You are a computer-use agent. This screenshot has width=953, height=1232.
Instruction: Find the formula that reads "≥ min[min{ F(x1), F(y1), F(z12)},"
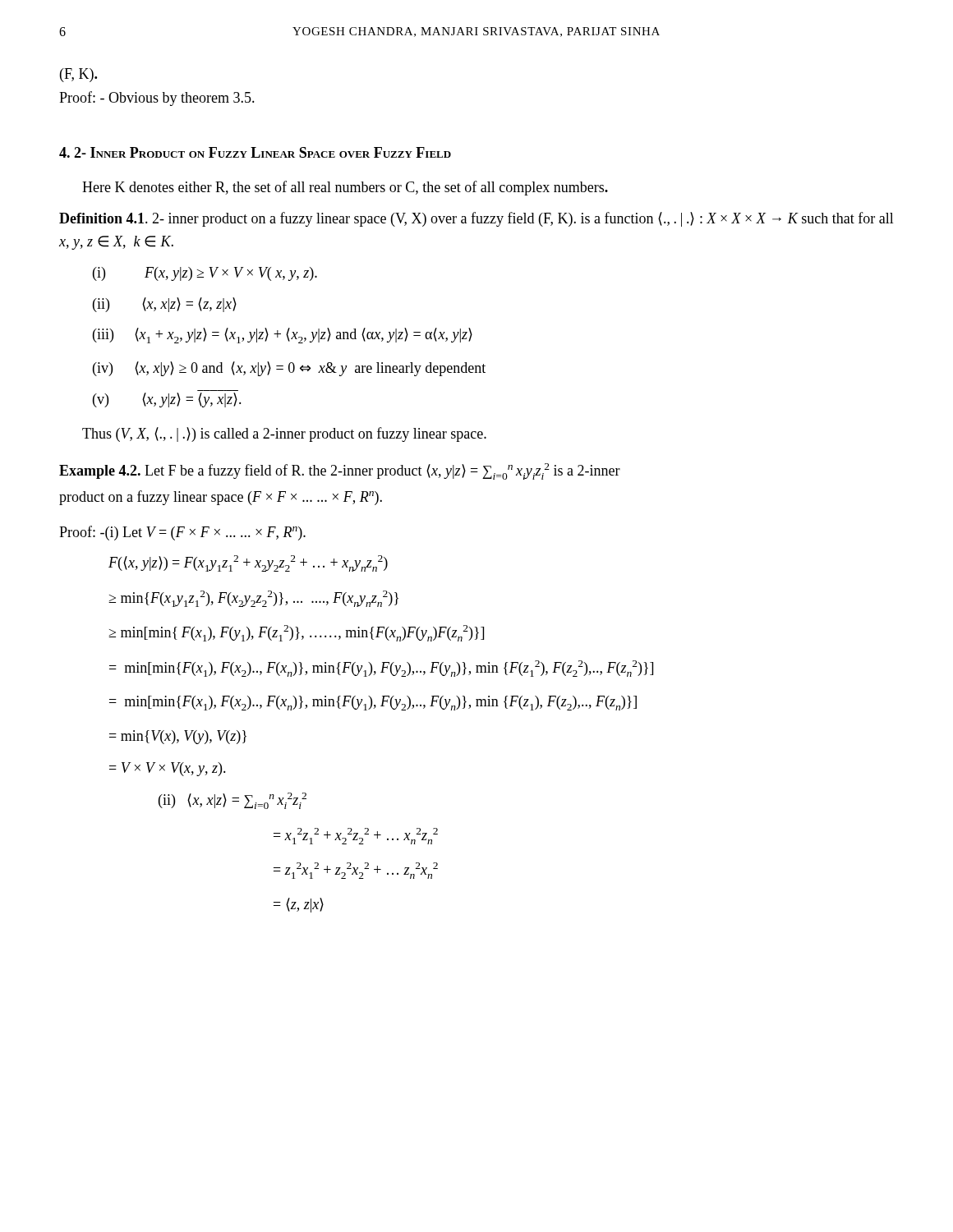[x=297, y=633]
